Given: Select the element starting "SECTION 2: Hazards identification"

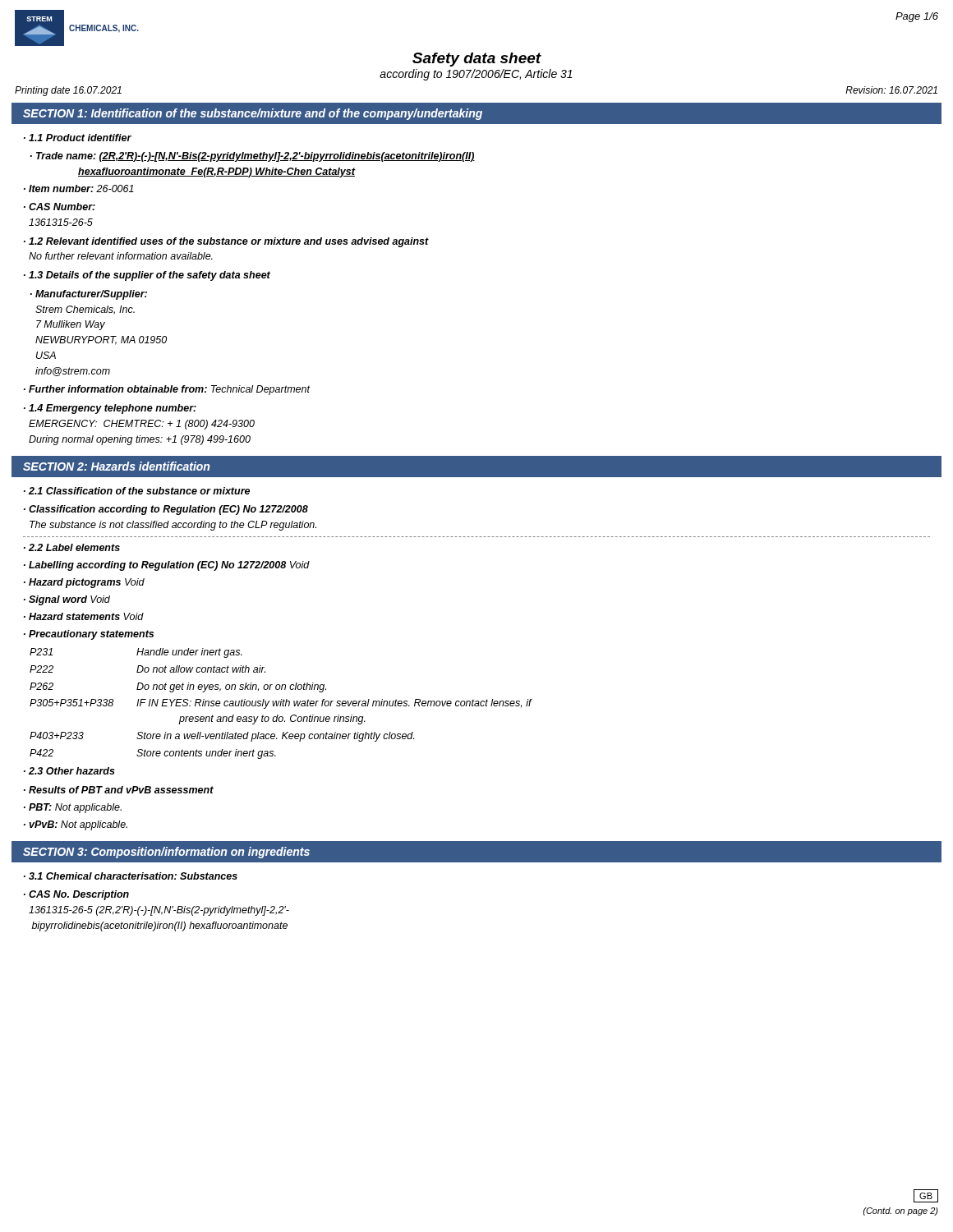Looking at the screenshot, I should (x=117, y=467).
